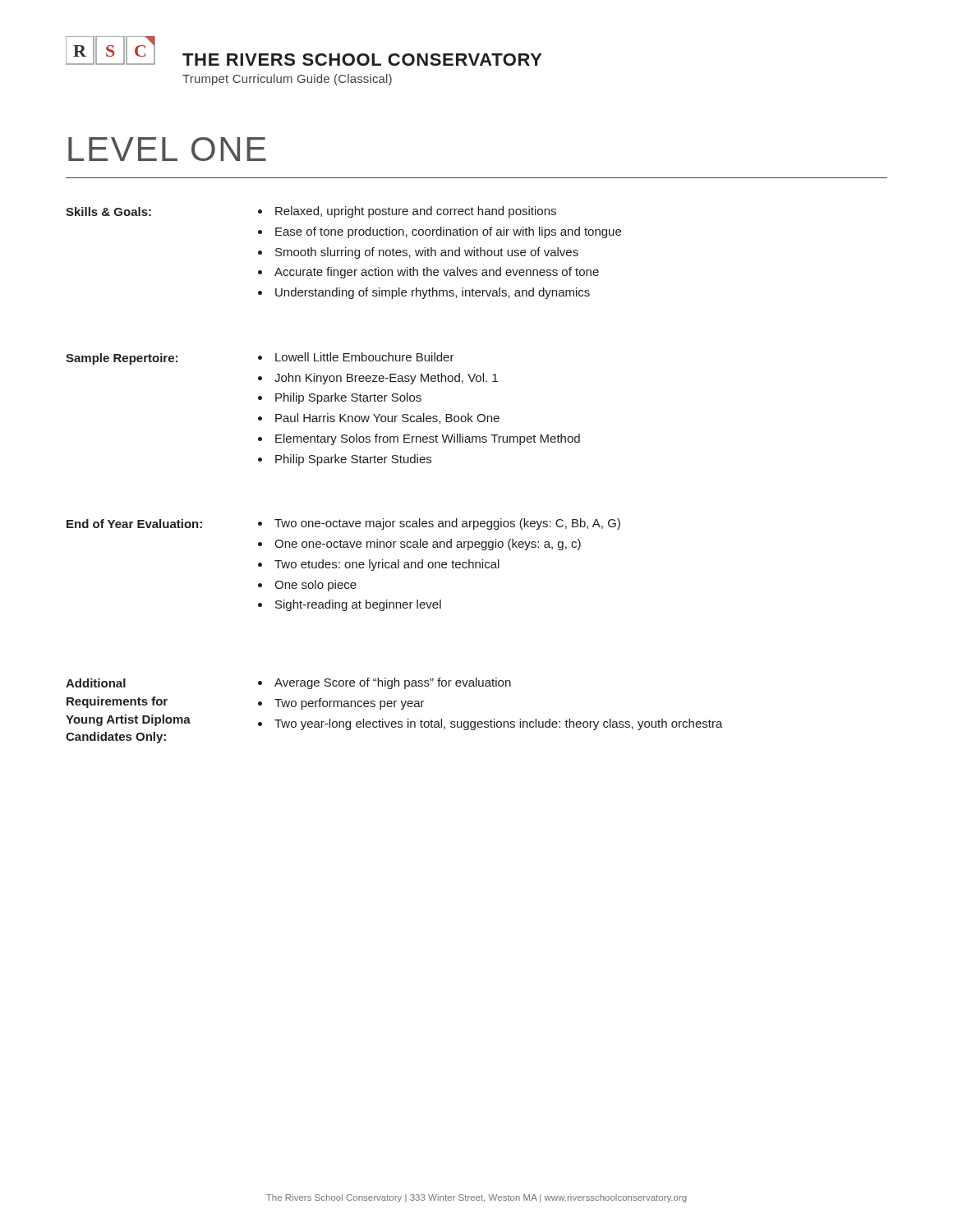This screenshot has height=1232, width=953.
Task: Point to the block beginning "Two one-octave major scales and arpeggios (keys:"
Action: [448, 523]
